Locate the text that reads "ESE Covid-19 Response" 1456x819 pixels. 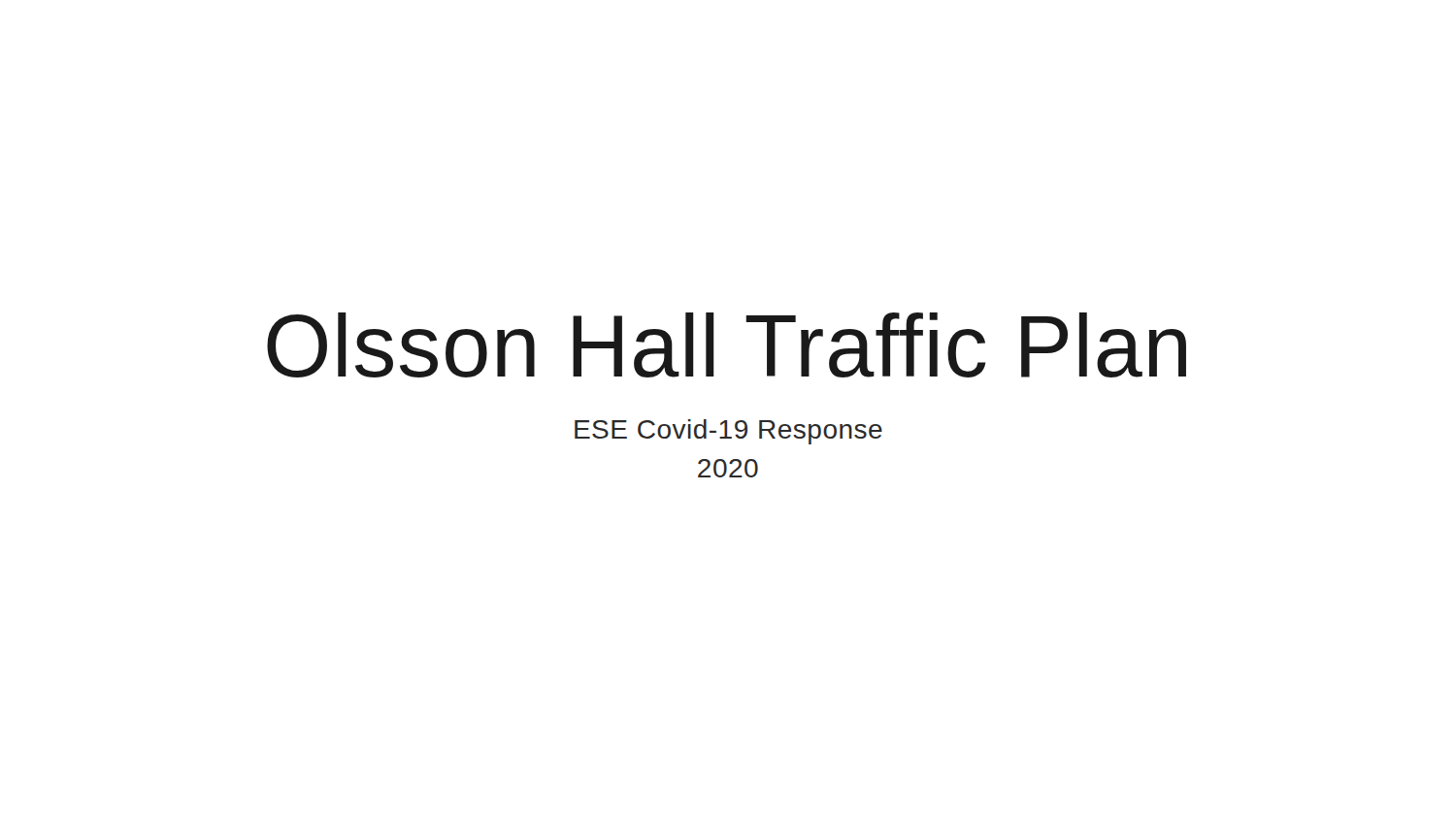click(x=728, y=429)
